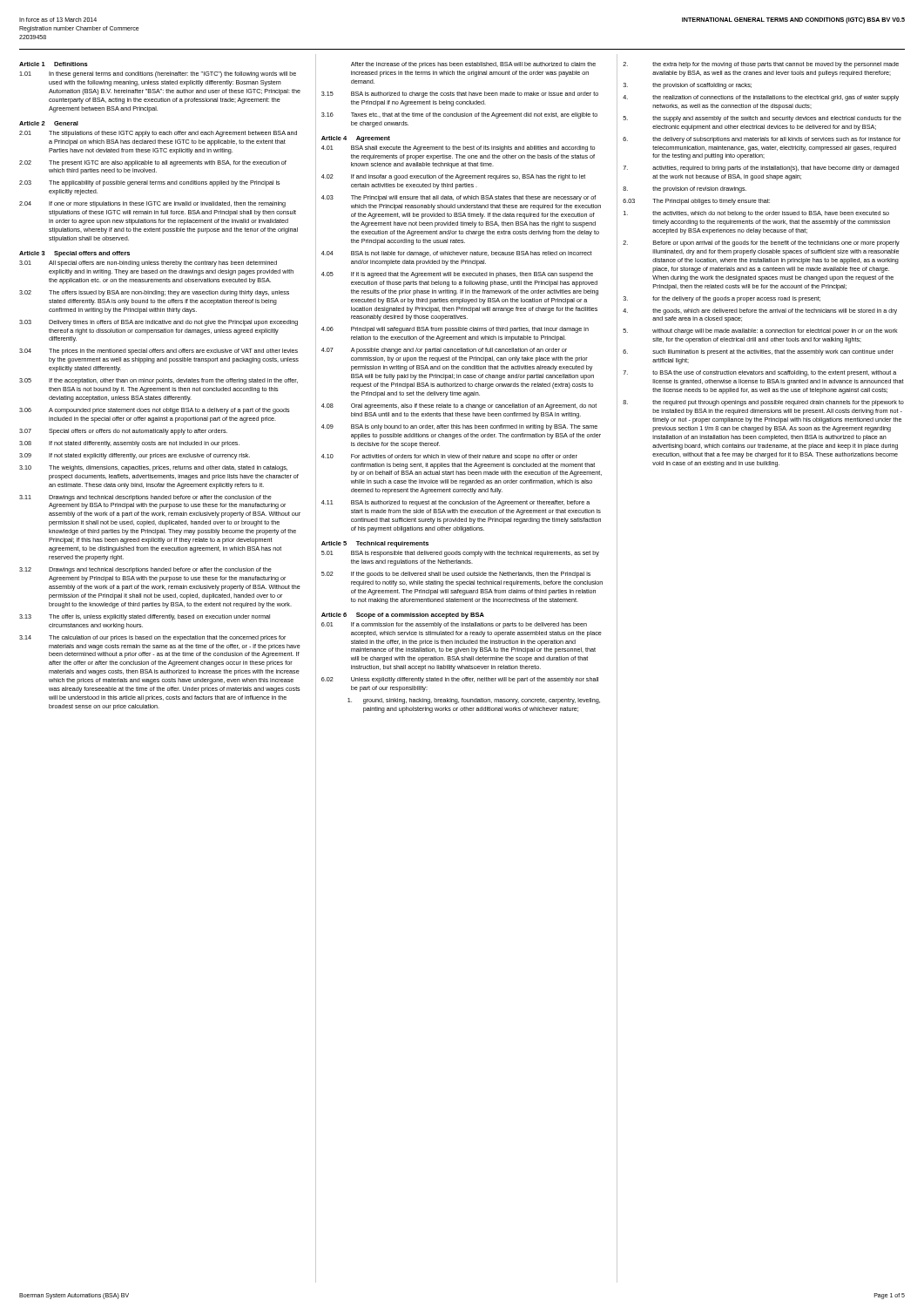
Task: Point to the passage starting "to BSA the use of"
Action: point(764,382)
